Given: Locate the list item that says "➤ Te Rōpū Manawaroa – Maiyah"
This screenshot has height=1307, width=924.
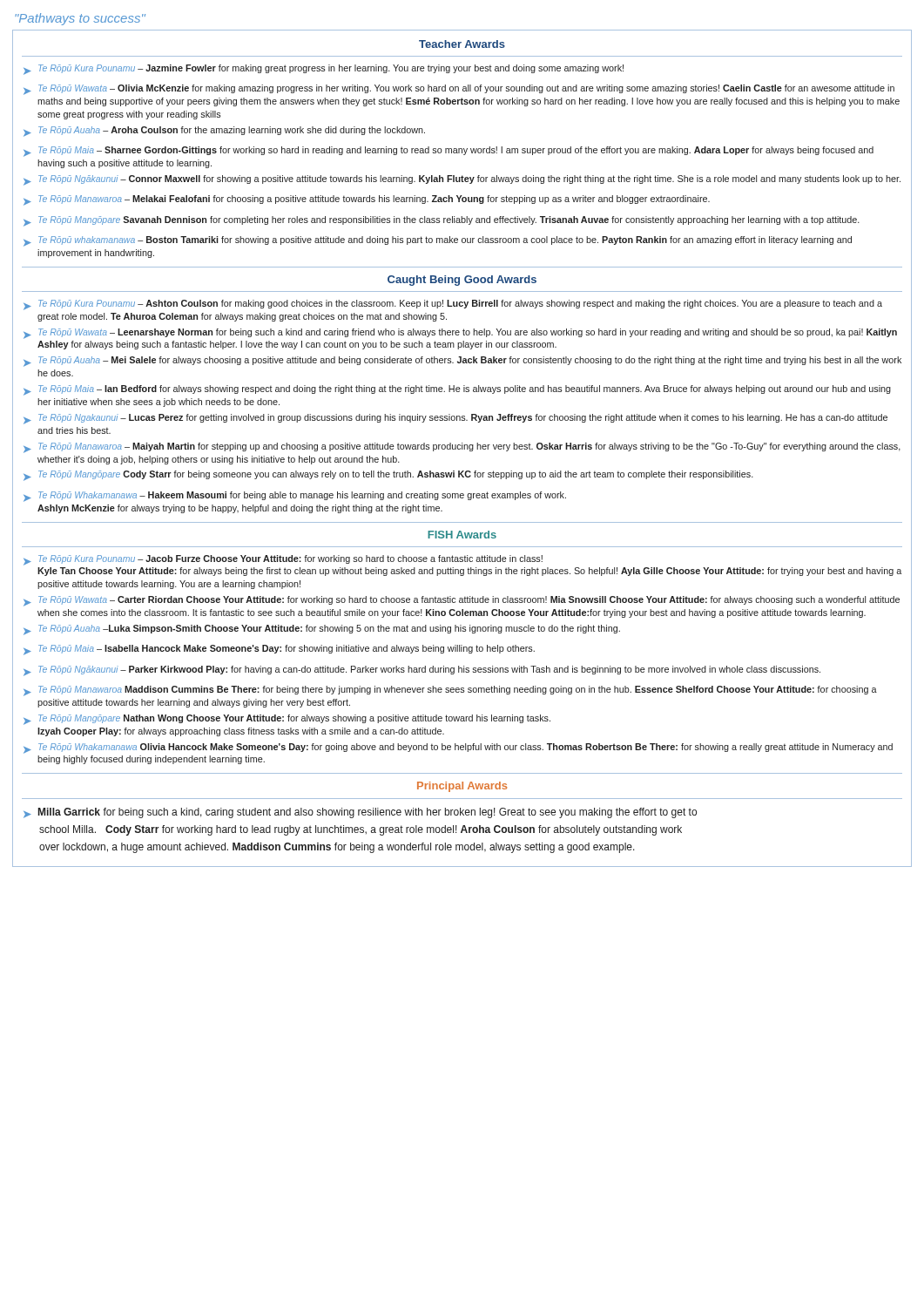Looking at the screenshot, I should 462,453.
